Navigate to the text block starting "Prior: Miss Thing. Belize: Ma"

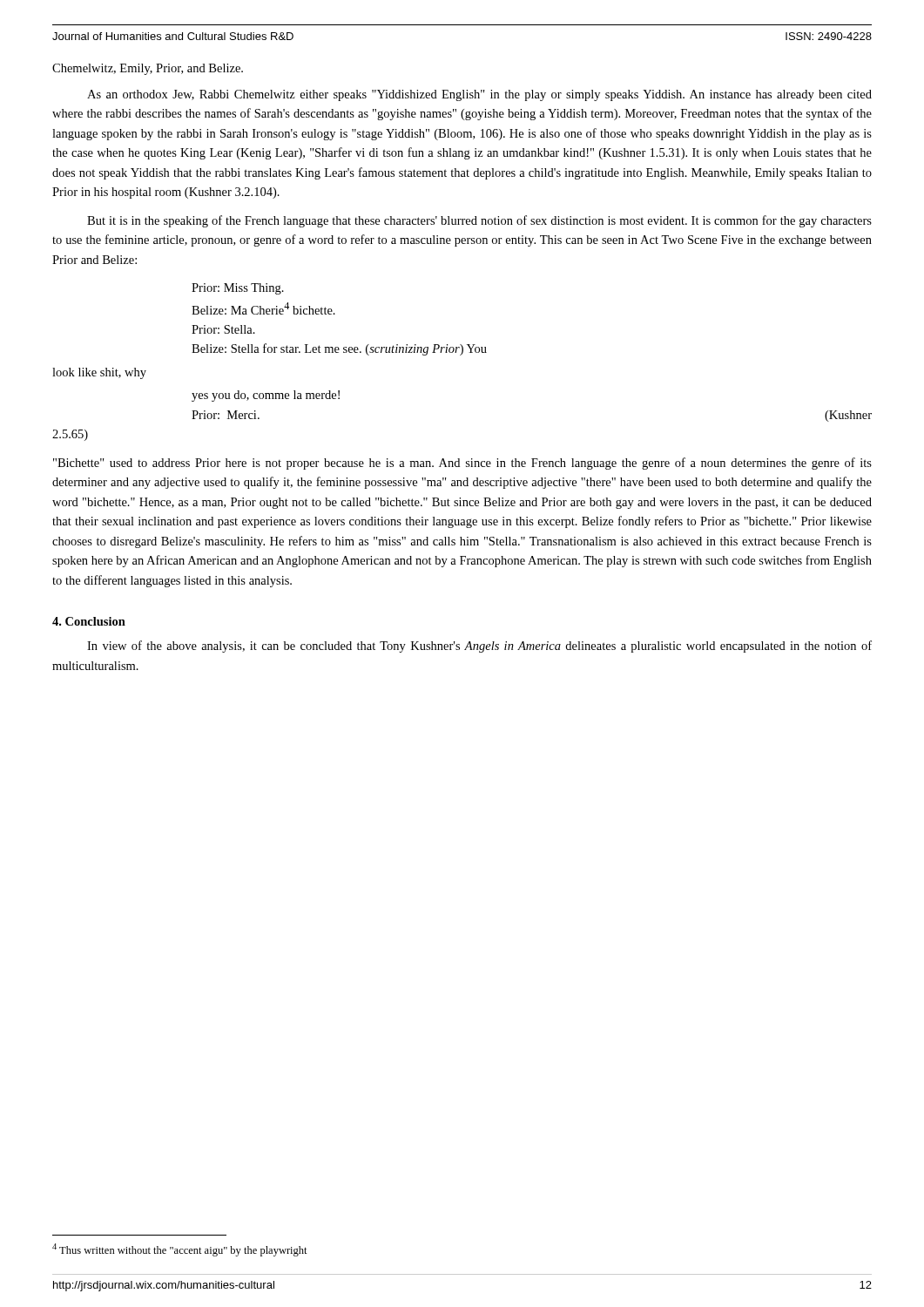click(x=238, y=289)
